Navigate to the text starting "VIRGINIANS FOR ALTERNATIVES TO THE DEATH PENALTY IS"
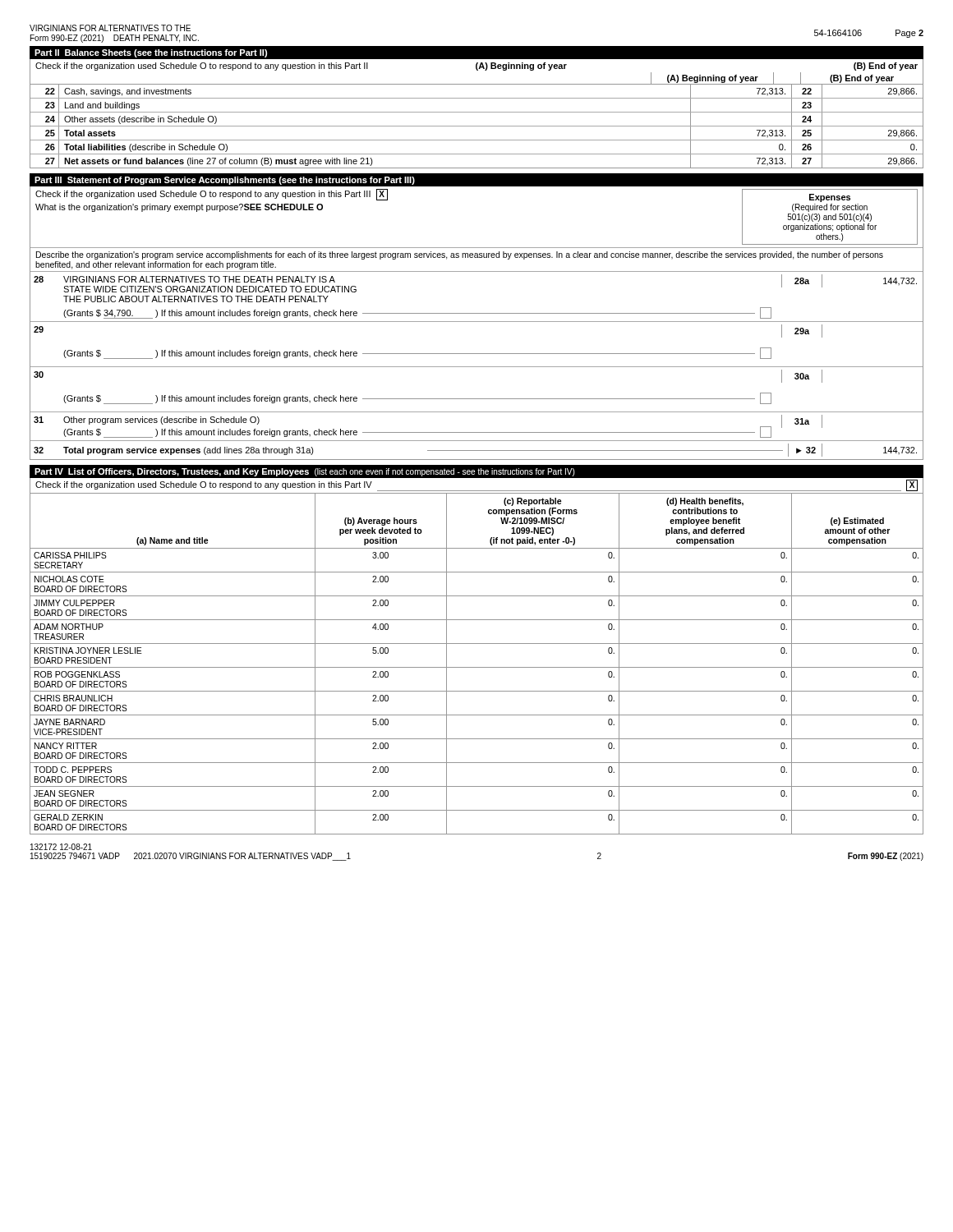The width and height of the screenshot is (953, 1232). [210, 289]
